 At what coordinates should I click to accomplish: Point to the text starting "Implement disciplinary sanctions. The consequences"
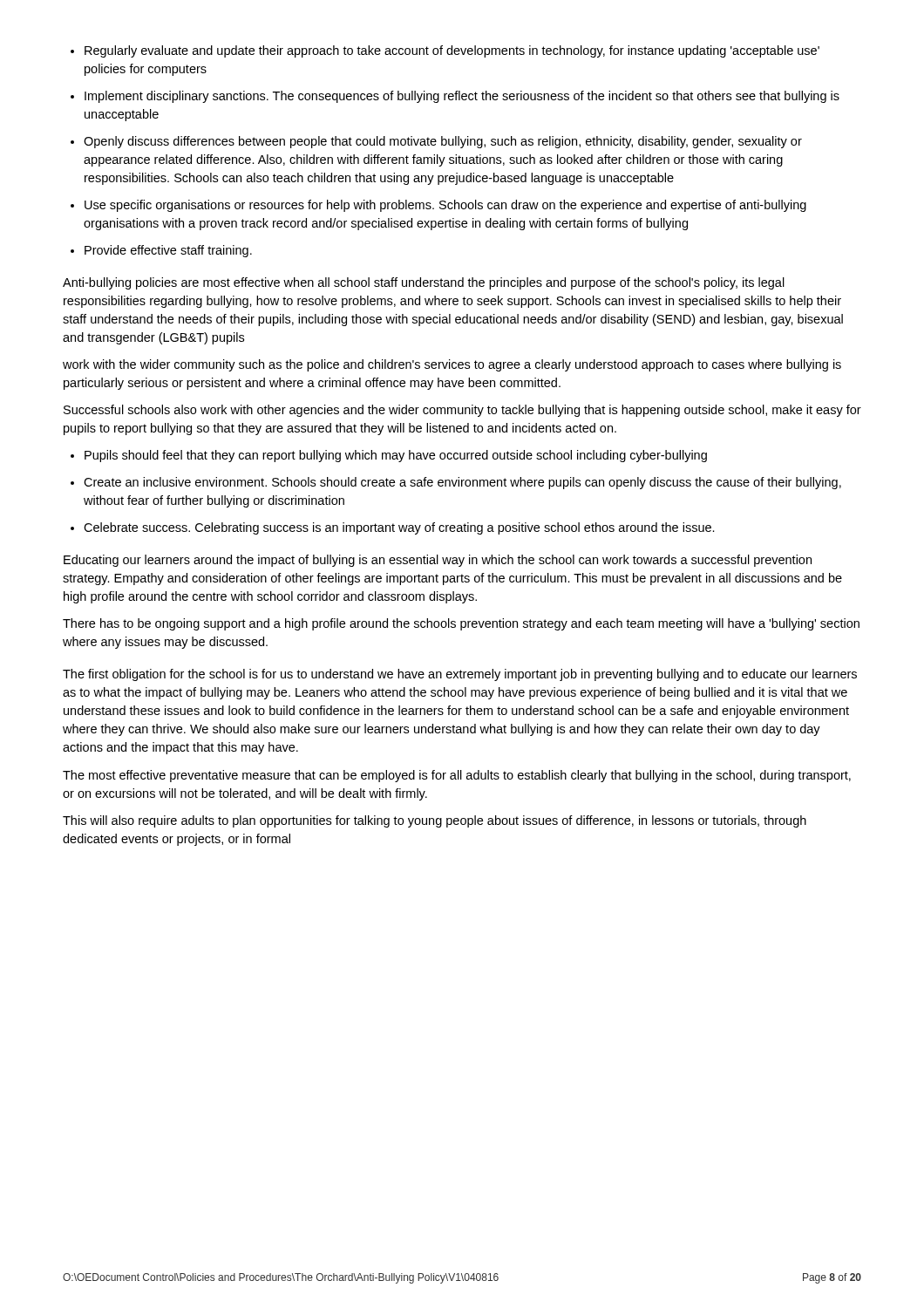coord(462,106)
